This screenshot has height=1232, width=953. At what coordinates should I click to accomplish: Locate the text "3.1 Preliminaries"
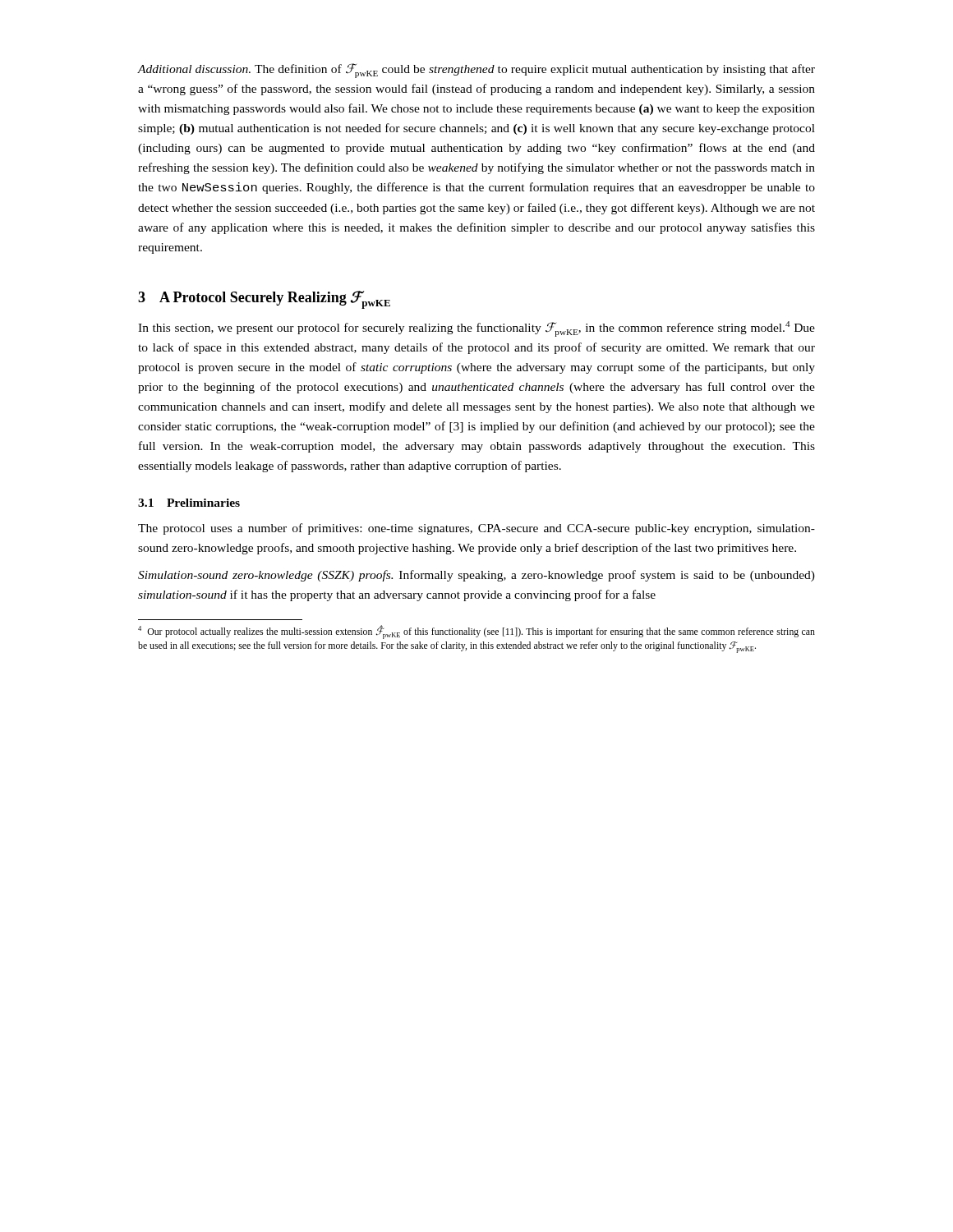pos(189,503)
